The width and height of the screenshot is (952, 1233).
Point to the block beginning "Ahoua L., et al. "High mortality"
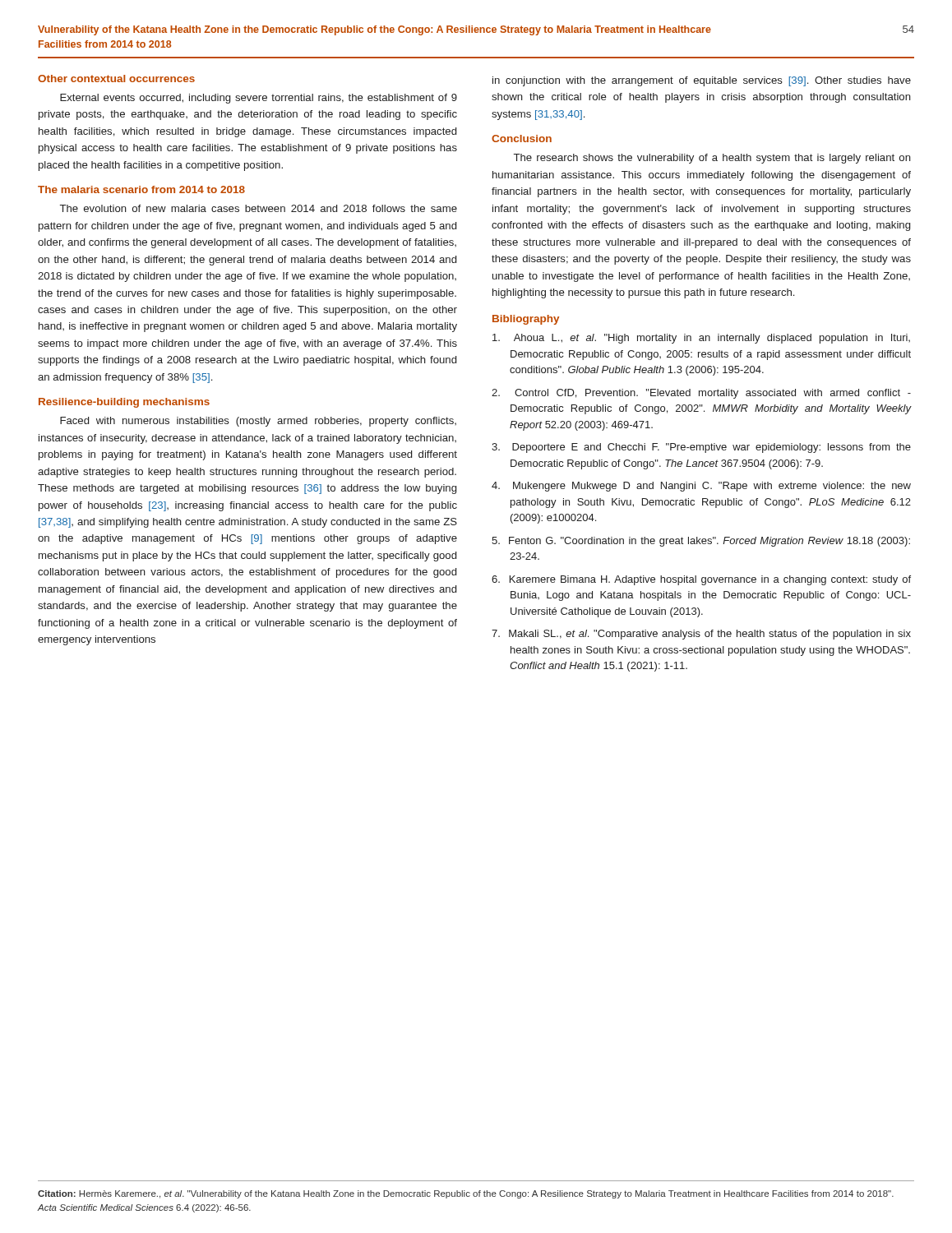click(x=701, y=354)
